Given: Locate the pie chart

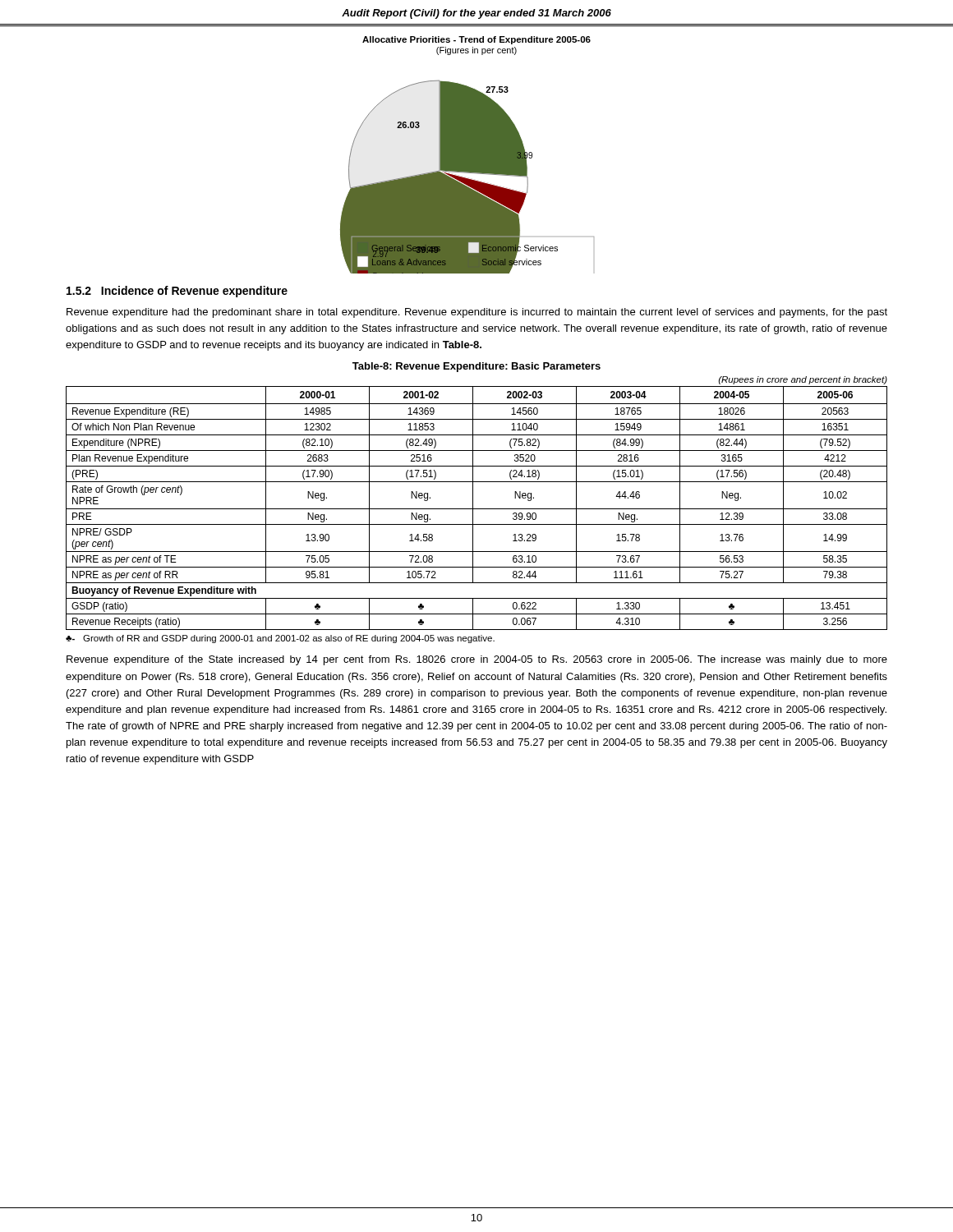Looking at the screenshot, I should pos(476,155).
